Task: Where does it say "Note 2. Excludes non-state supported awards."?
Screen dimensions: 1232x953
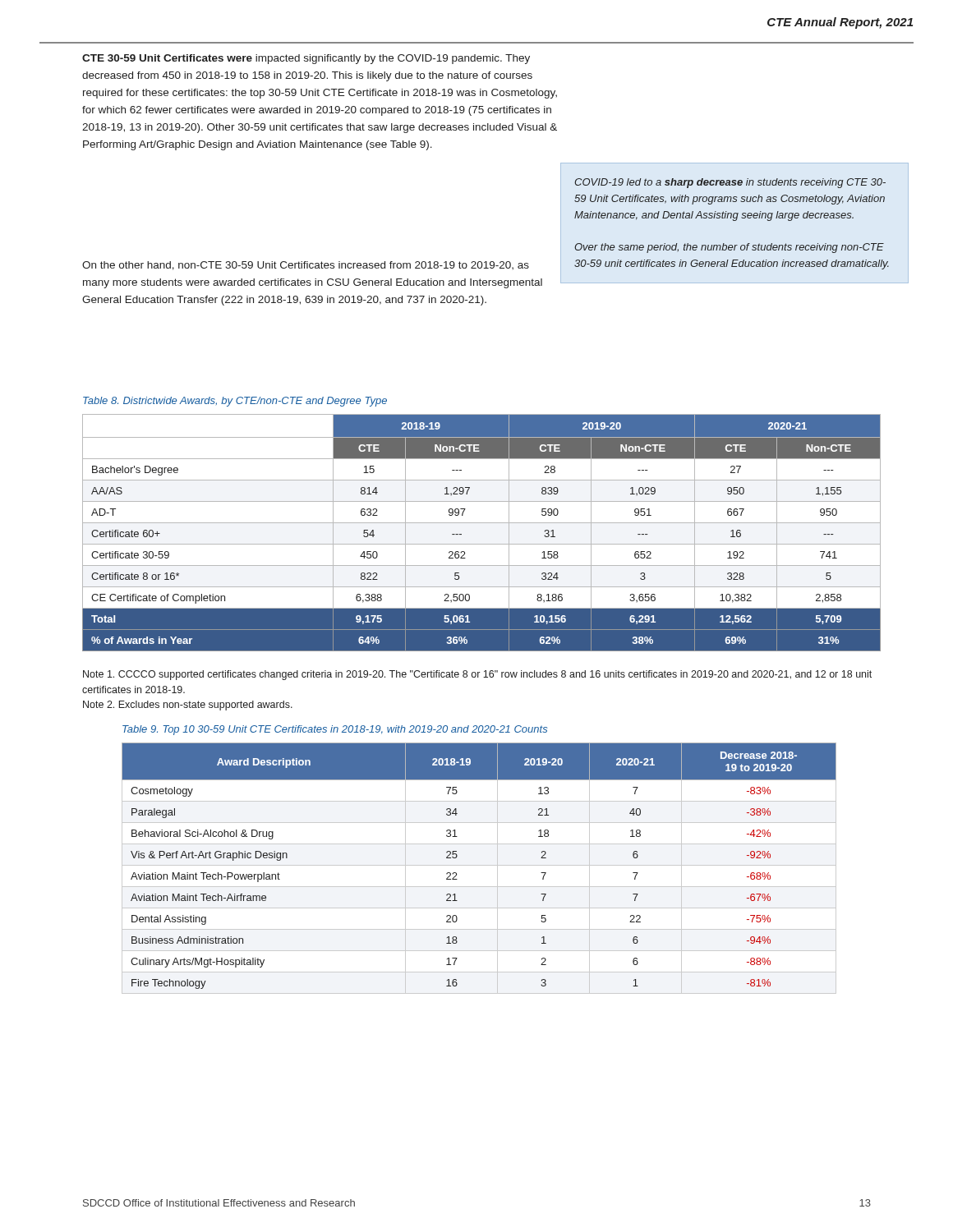Action: pos(187,705)
